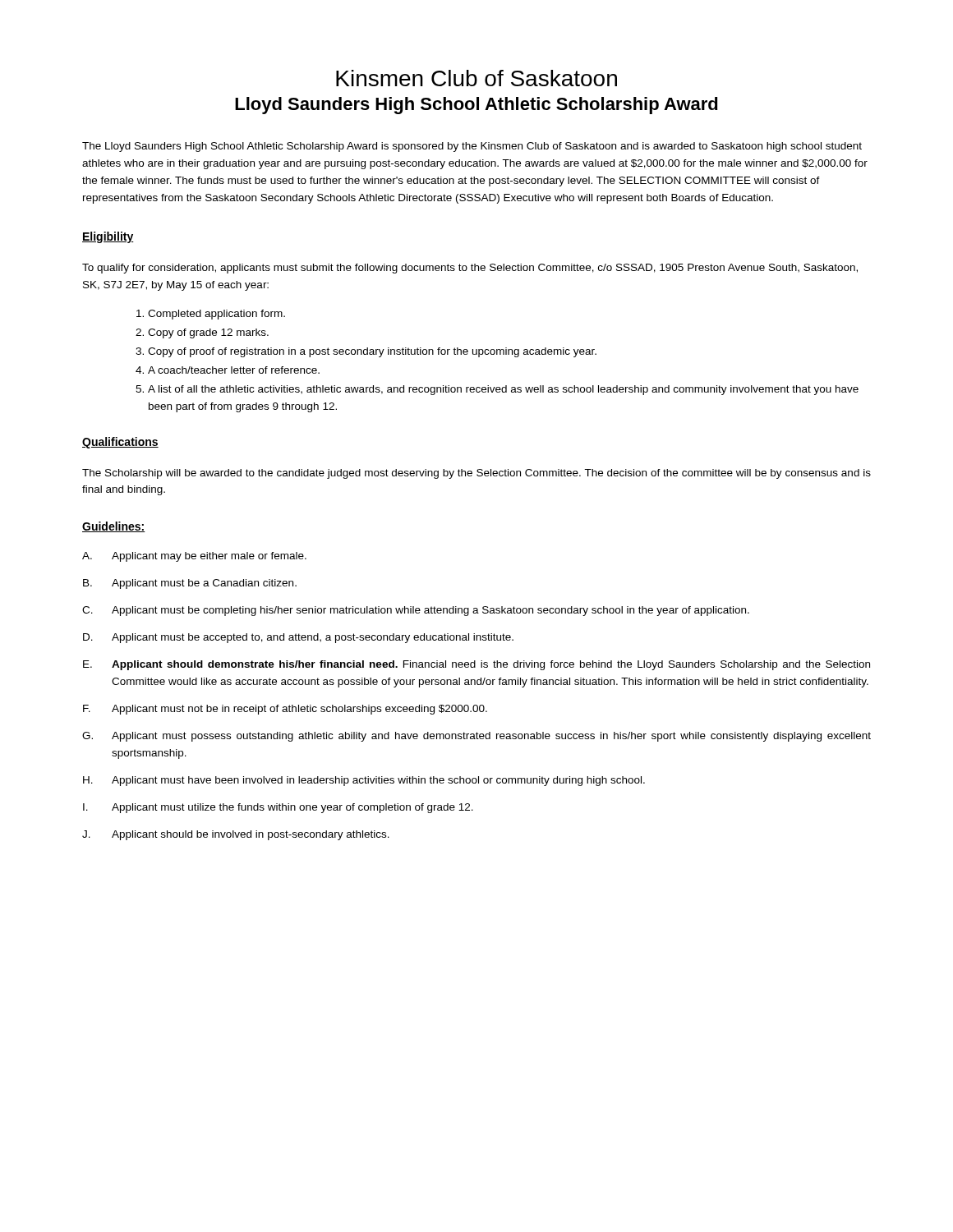
Task: Select the list item containing "A coach/teacher letter"
Action: [234, 370]
